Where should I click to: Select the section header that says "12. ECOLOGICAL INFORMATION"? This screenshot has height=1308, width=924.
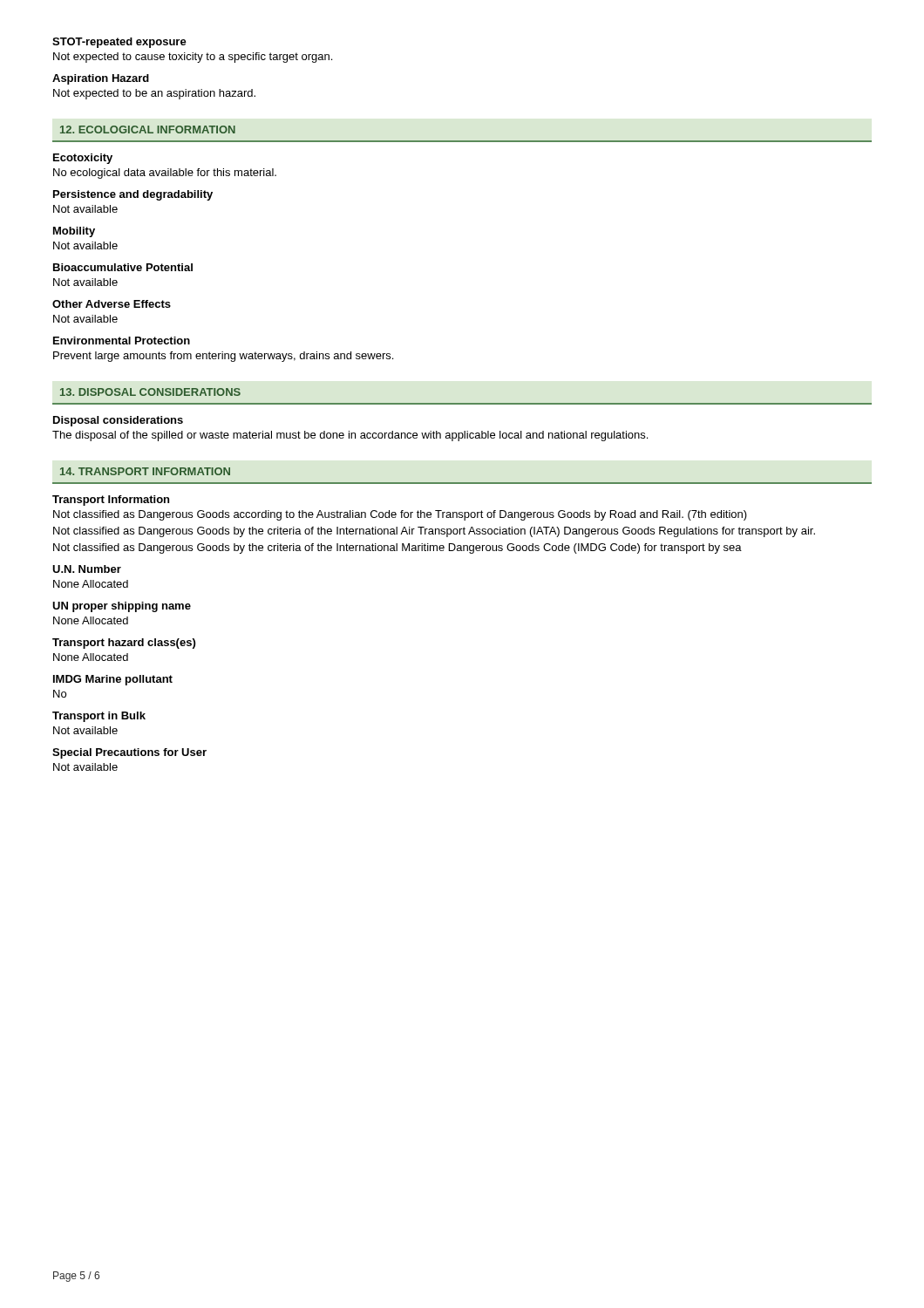tap(148, 129)
